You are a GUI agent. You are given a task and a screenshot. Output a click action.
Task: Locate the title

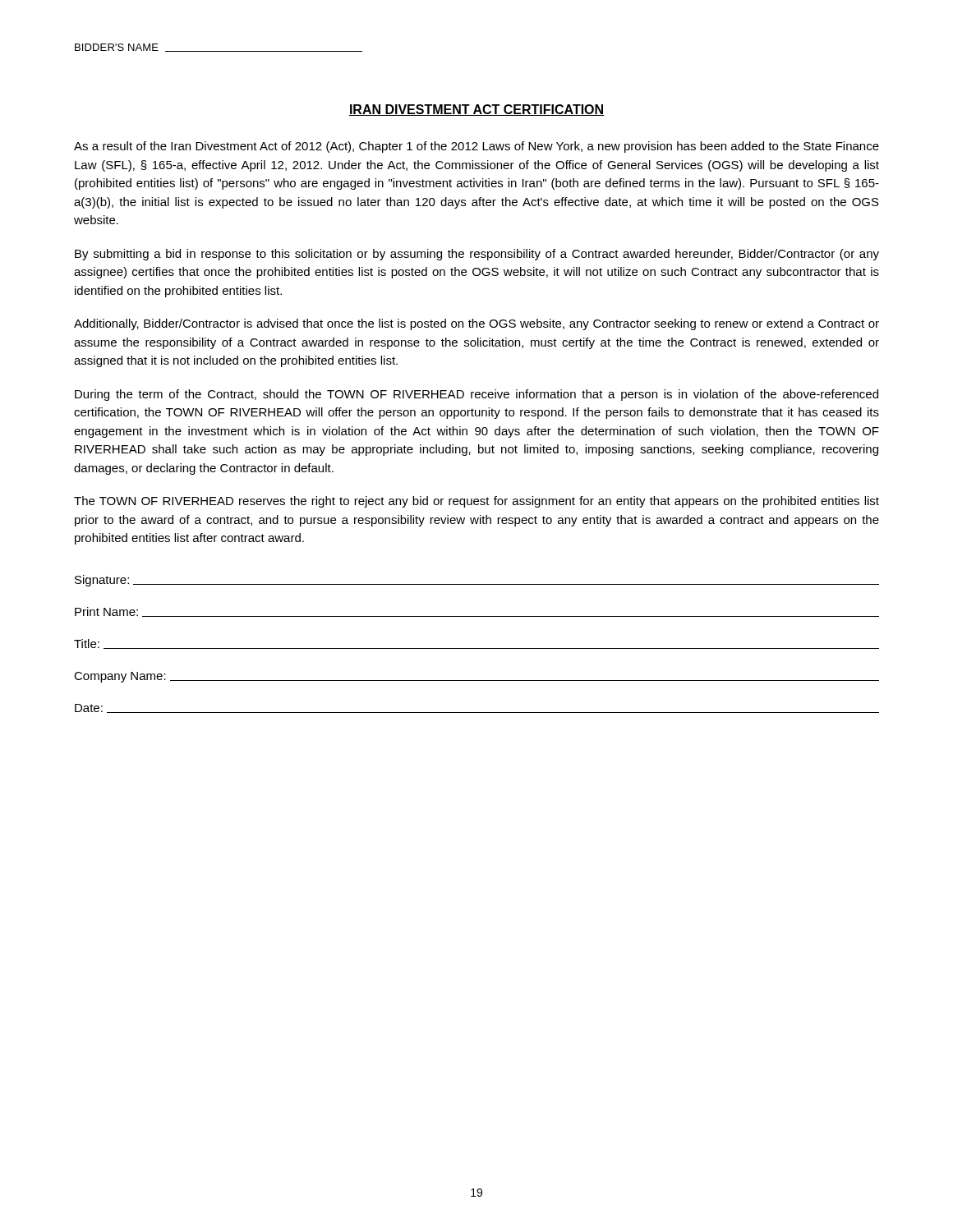pyautogui.click(x=476, y=110)
